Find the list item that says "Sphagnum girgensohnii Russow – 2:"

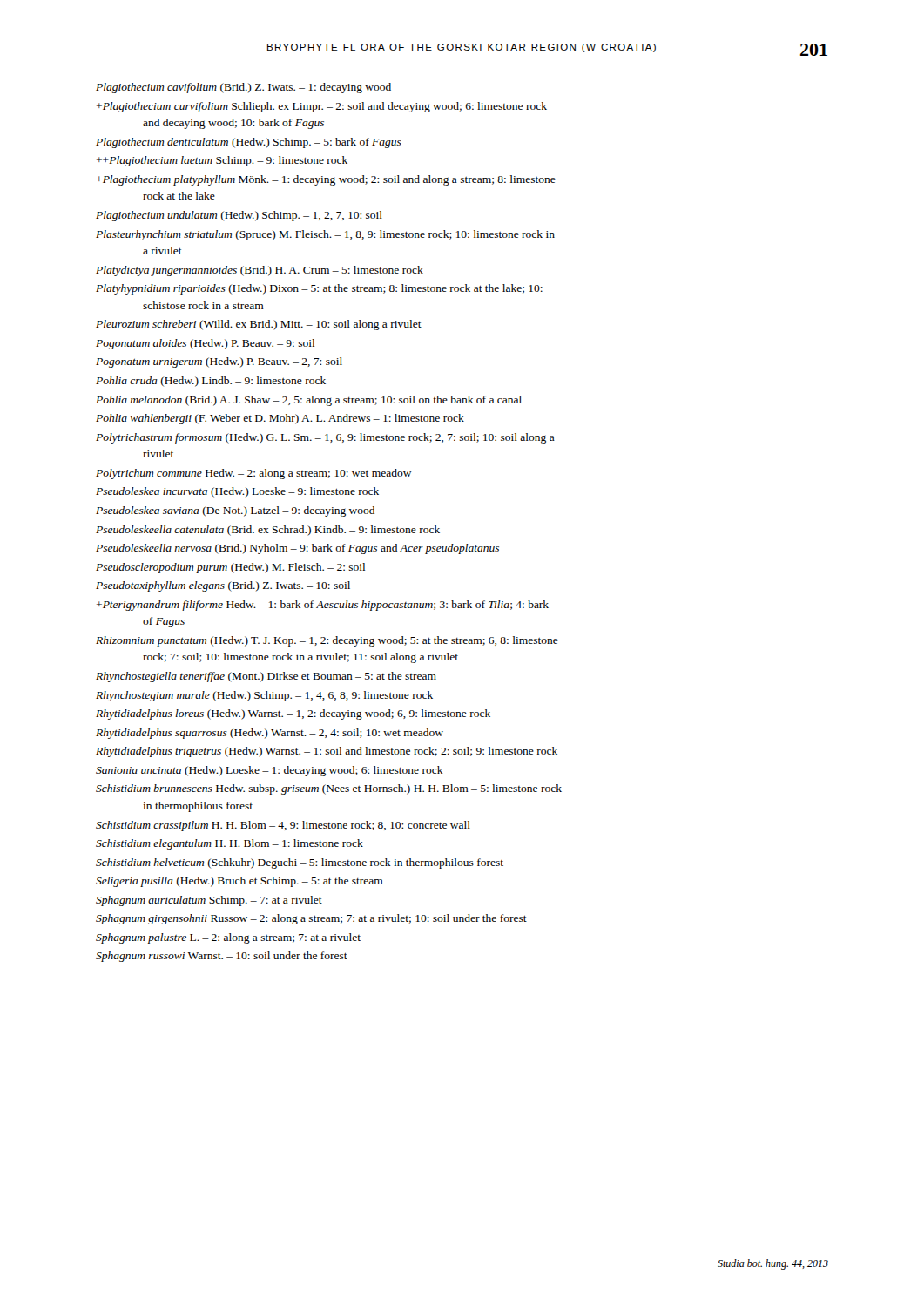[311, 918]
